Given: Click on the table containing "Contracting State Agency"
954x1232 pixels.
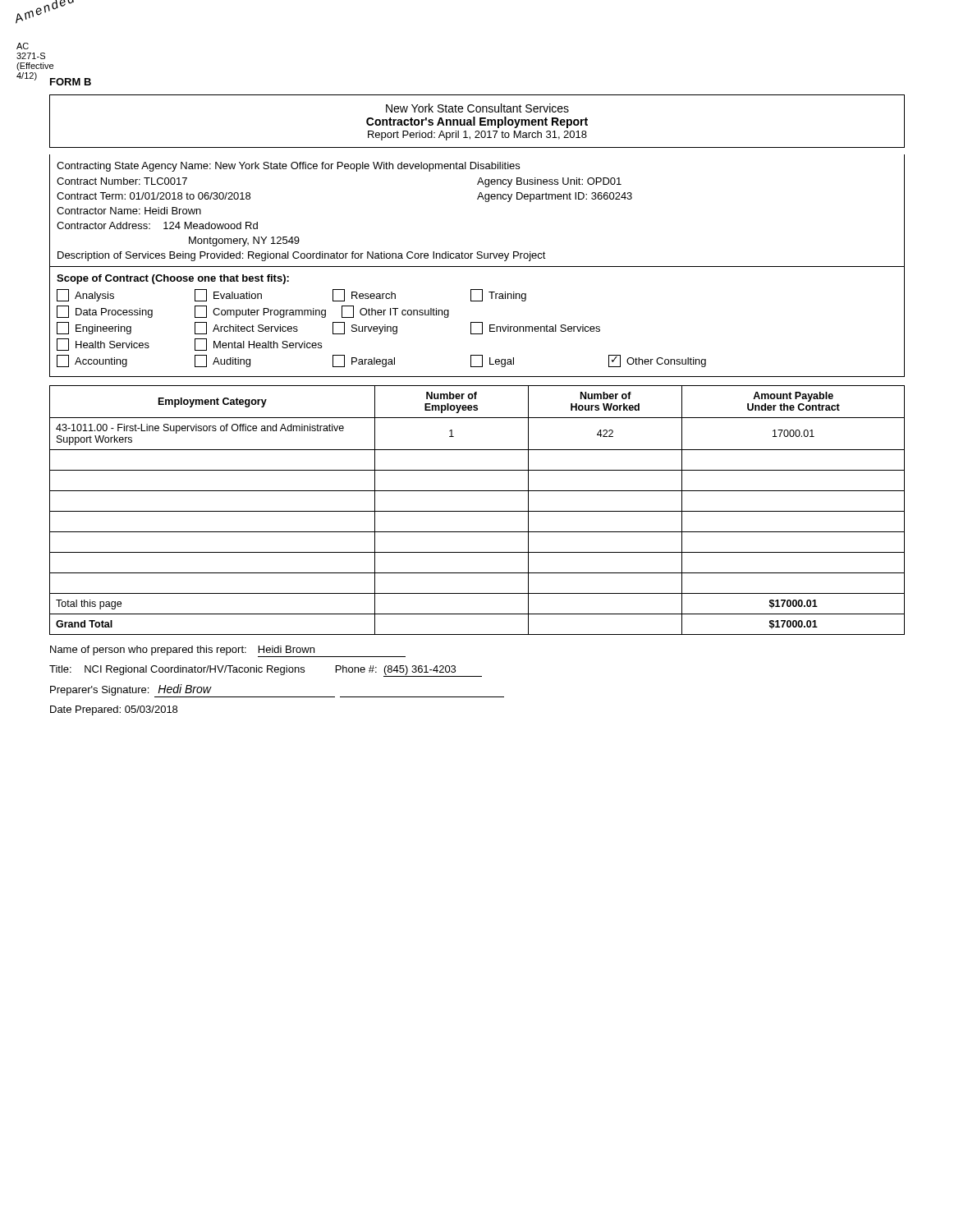Looking at the screenshot, I should 477,211.
